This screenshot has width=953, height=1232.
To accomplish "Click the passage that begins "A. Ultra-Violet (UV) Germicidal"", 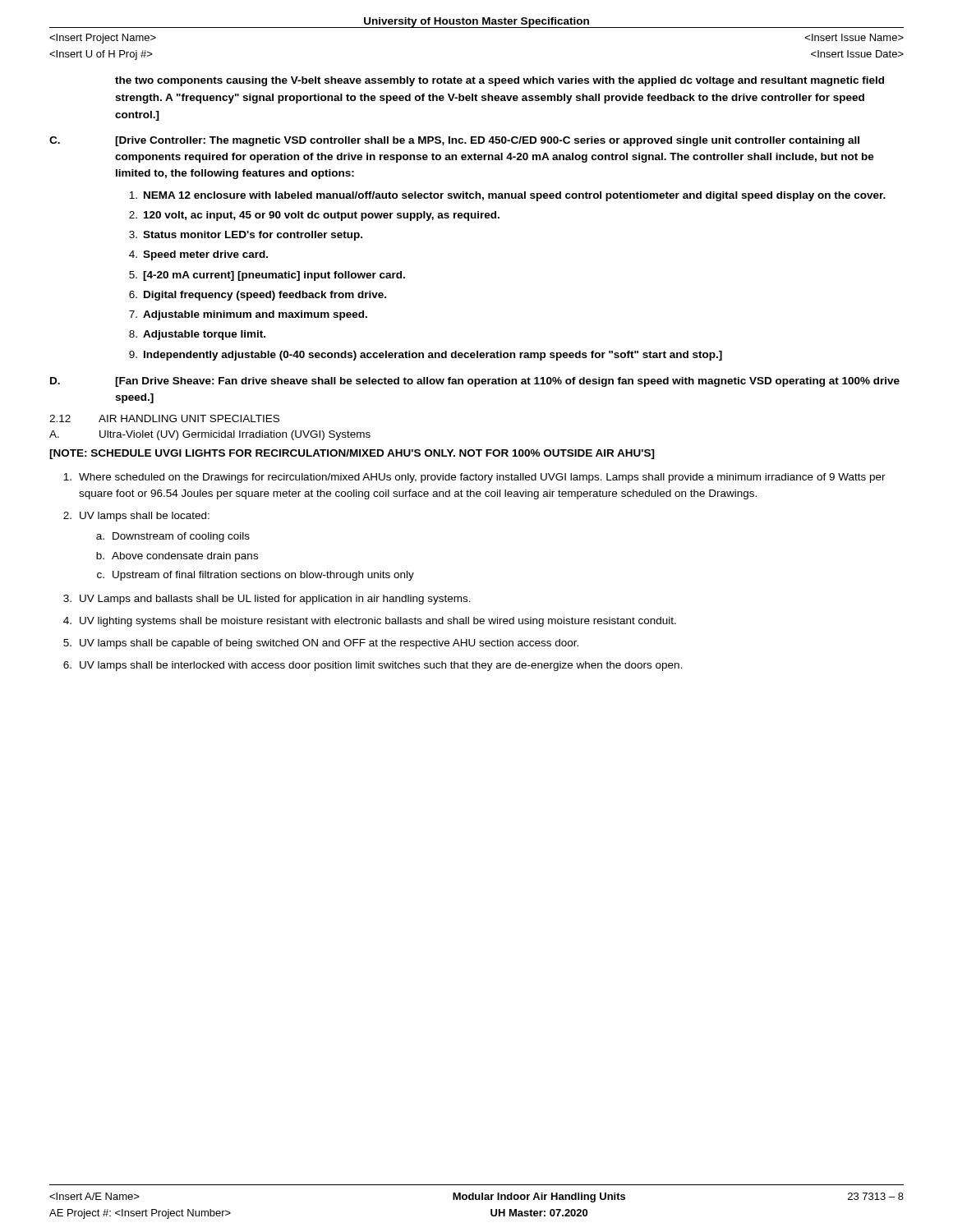I will (x=210, y=434).
